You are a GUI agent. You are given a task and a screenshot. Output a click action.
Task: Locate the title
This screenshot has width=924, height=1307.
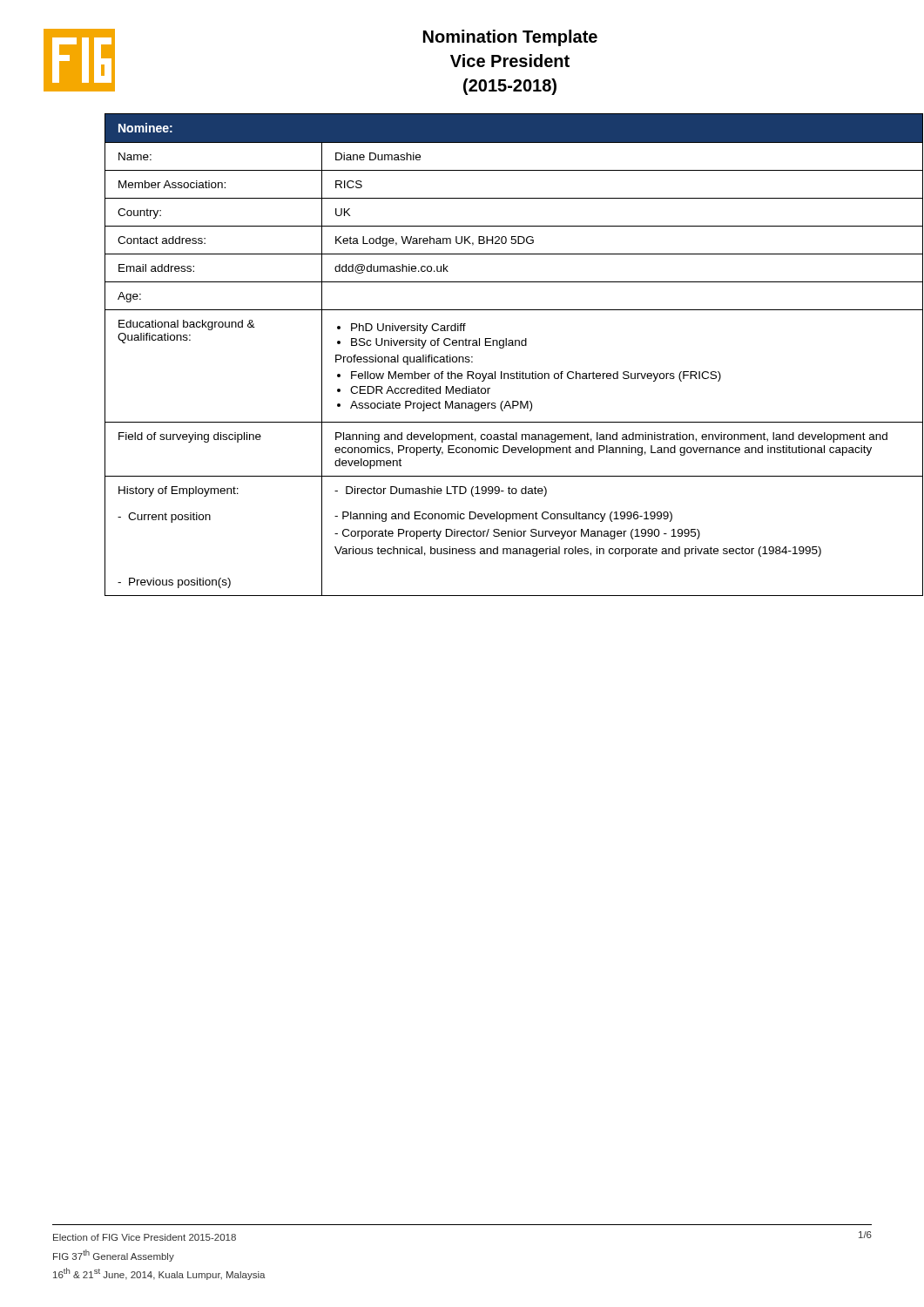pyautogui.click(x=510, y=61)
